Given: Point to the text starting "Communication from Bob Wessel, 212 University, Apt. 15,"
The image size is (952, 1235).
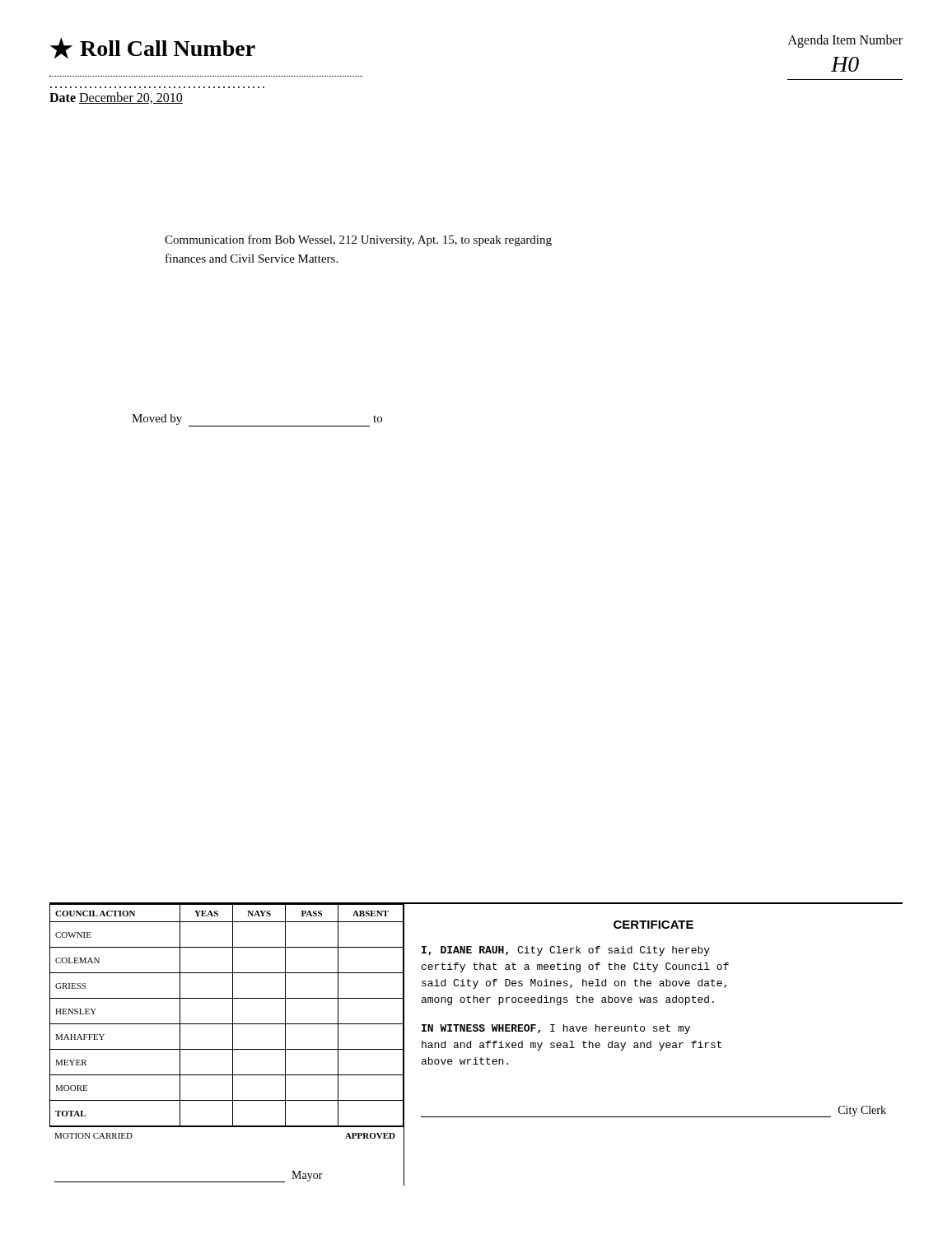Looking at the screenshot, I should coord(358,249).
